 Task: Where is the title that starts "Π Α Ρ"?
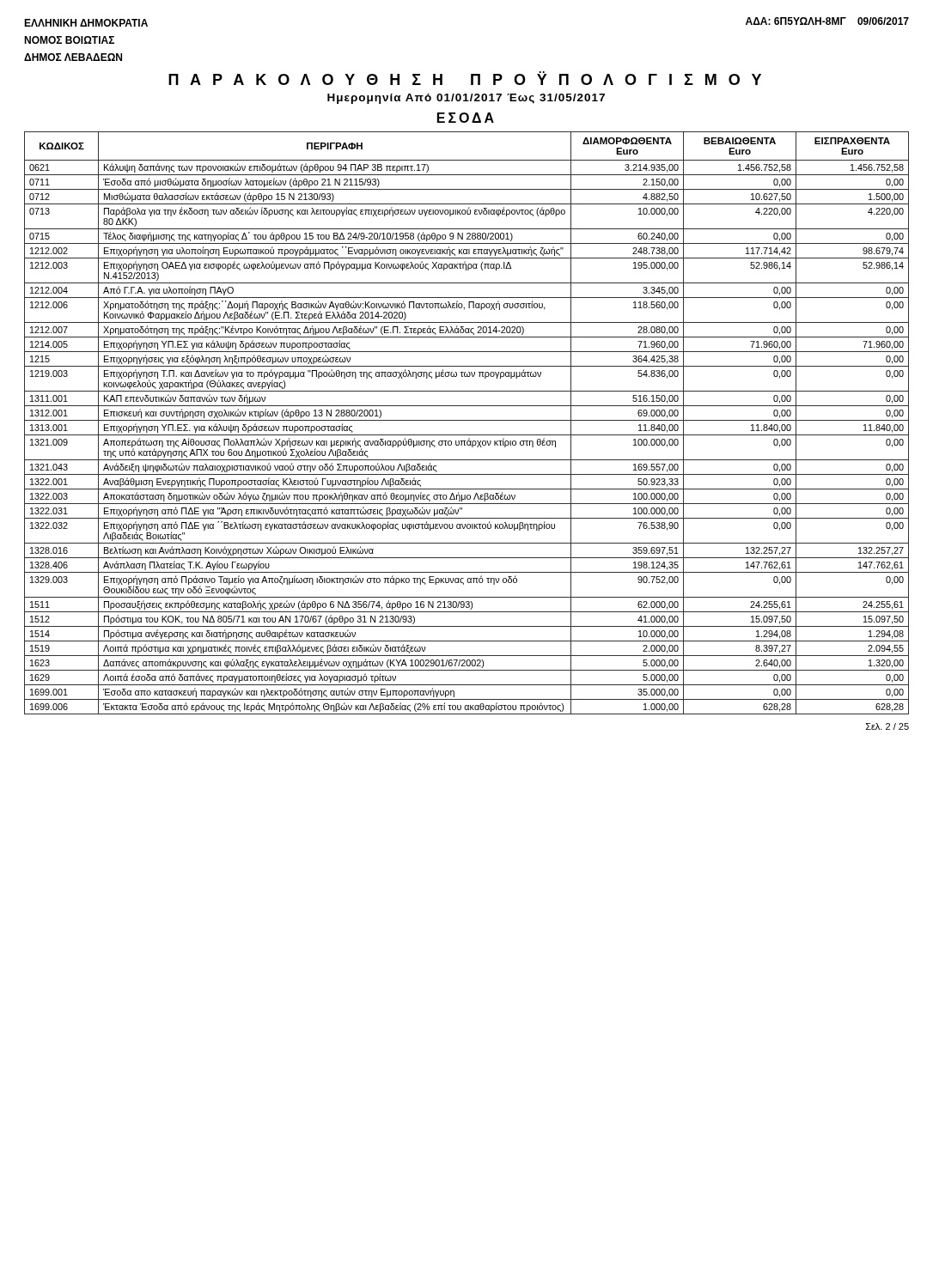pos(466,88)
